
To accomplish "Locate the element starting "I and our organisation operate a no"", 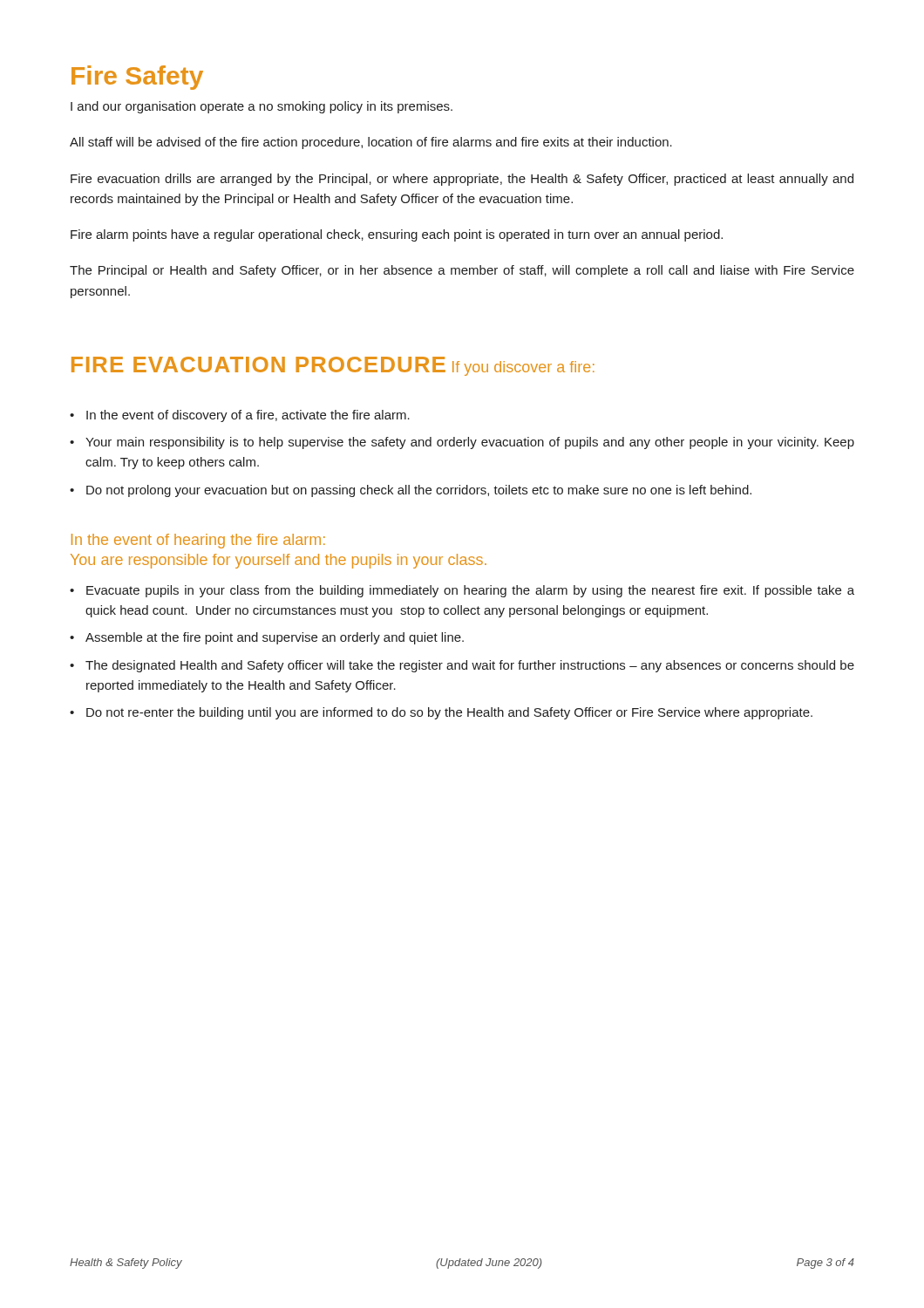I will 462,106.
